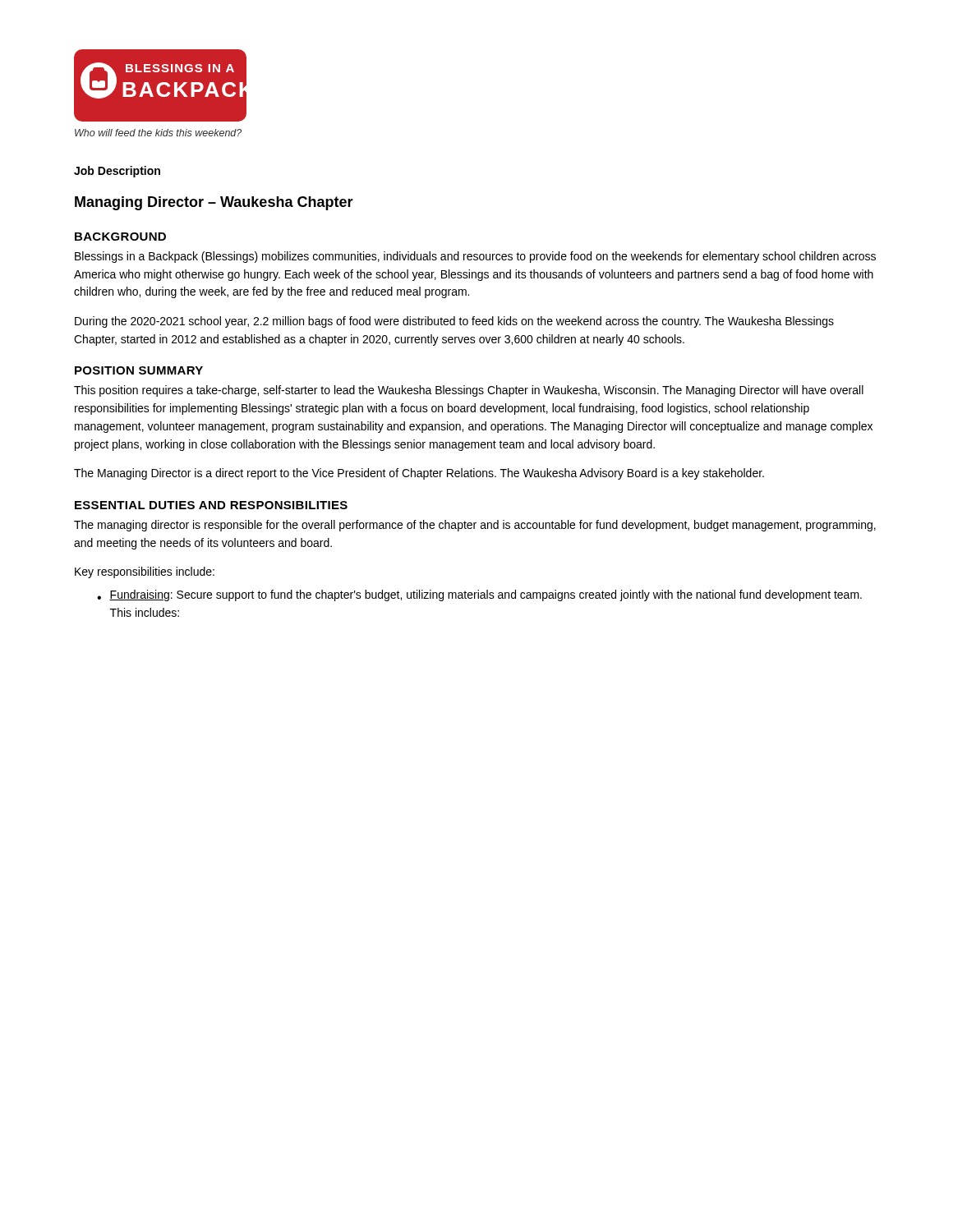Image resolution: width=953 pixels, height=1232 pixels.
Task: Find the text starting "POSITION SUMMARY"
Action: coord(139,370)
